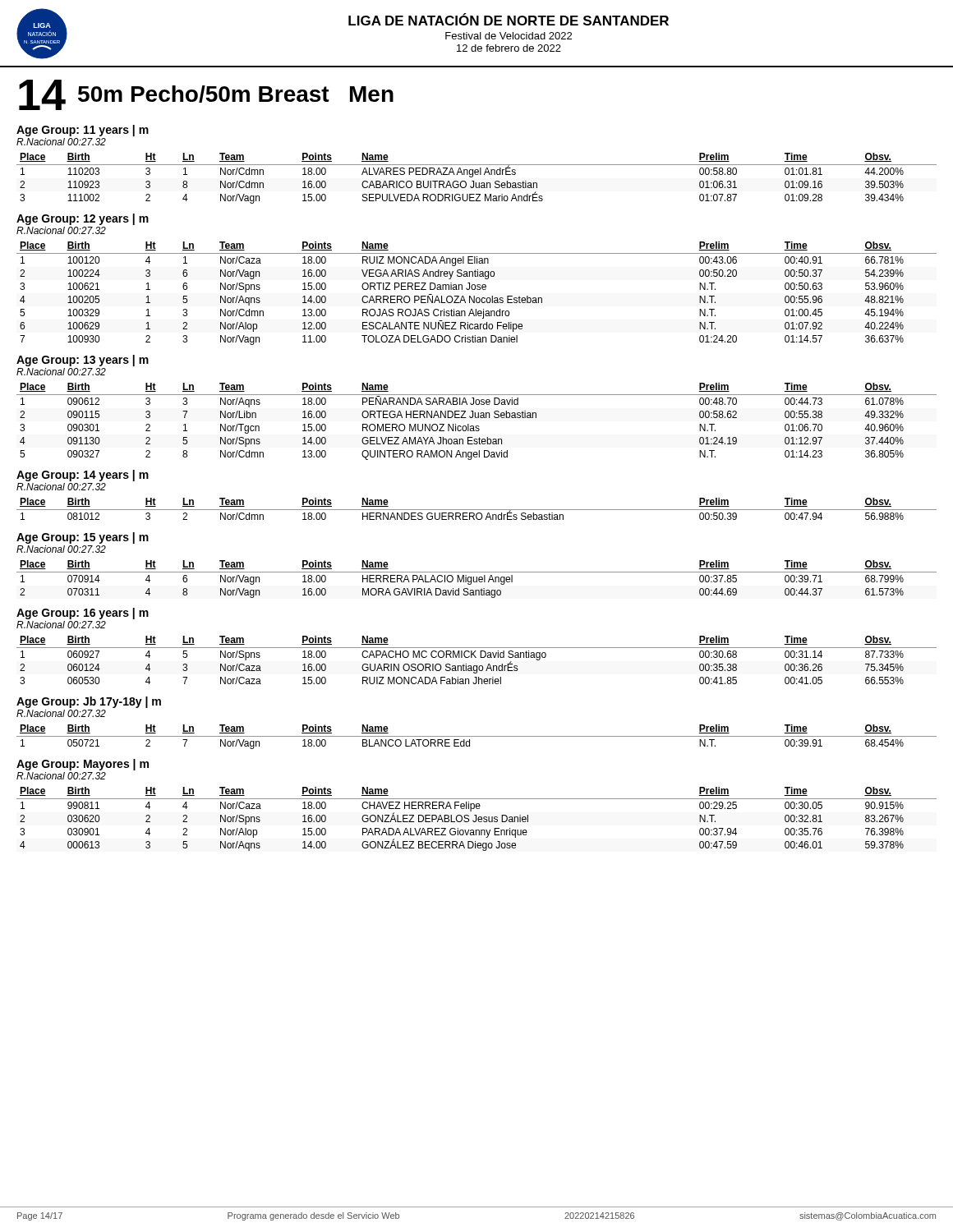
Task: Find the table that mentions "GONZÁLEZ DEPABLOS Jesus"
Action: tap(476, 818)
